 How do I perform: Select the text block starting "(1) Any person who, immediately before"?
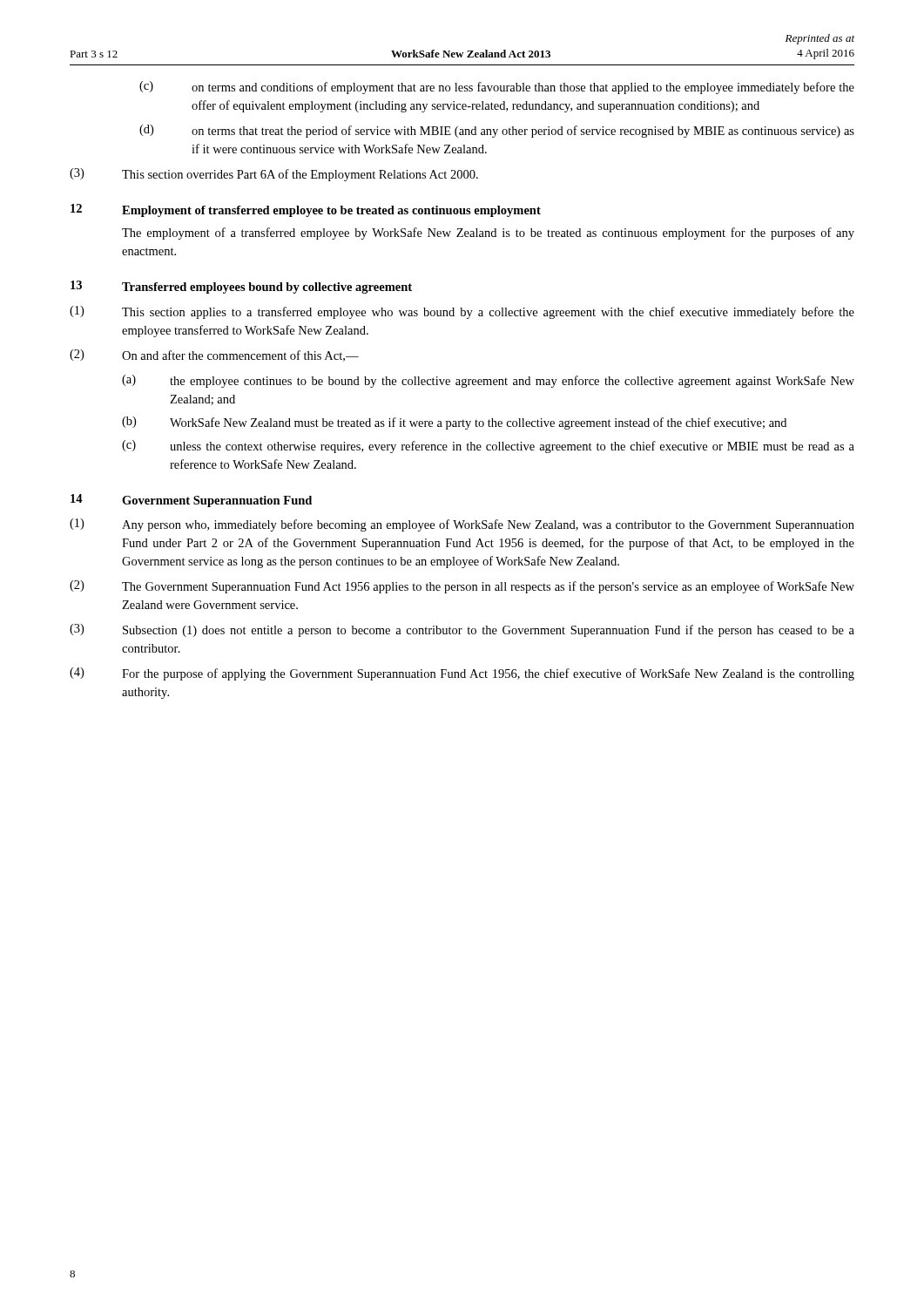462,543
